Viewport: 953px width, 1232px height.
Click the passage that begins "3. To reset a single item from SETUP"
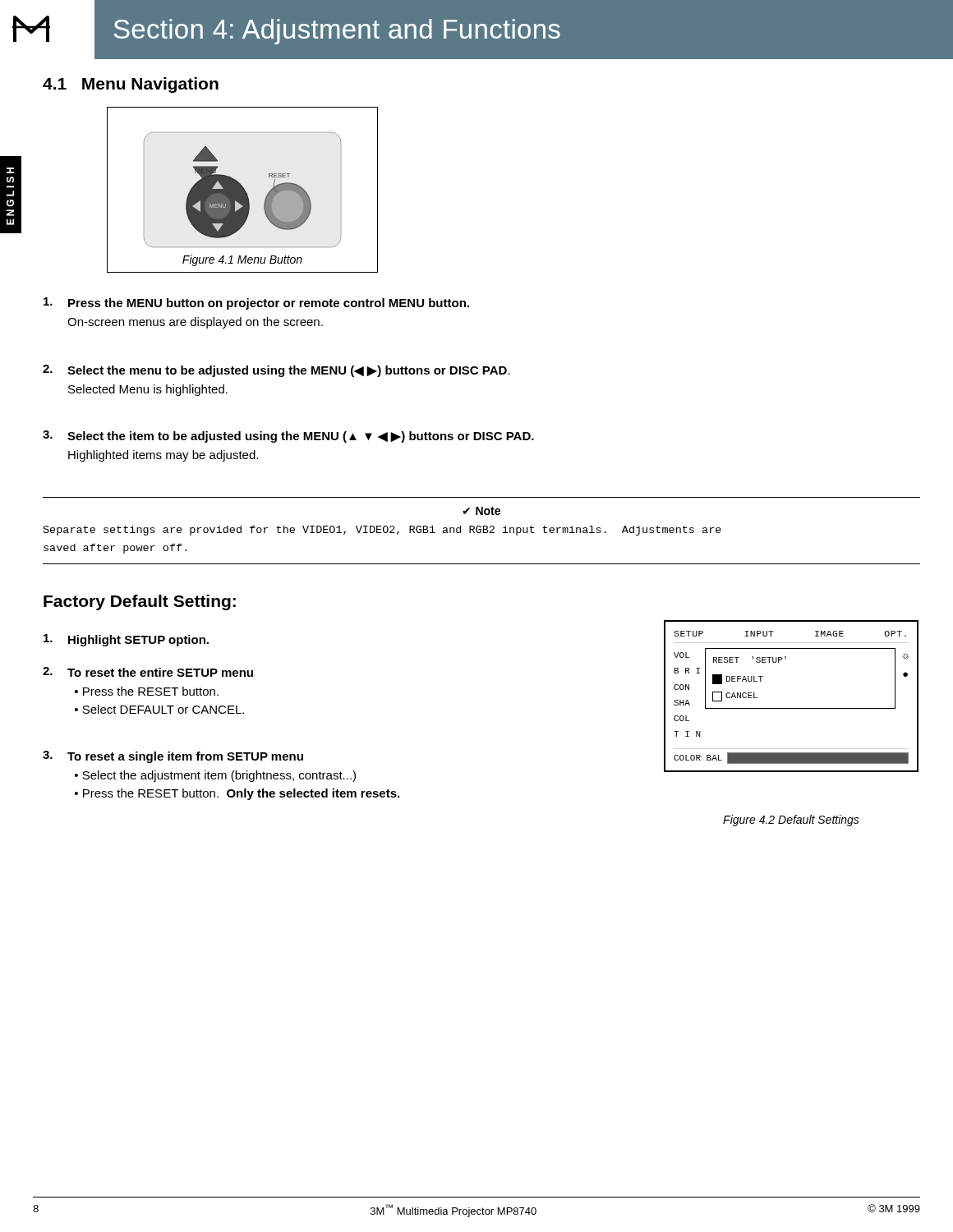(x=342, y=775)
